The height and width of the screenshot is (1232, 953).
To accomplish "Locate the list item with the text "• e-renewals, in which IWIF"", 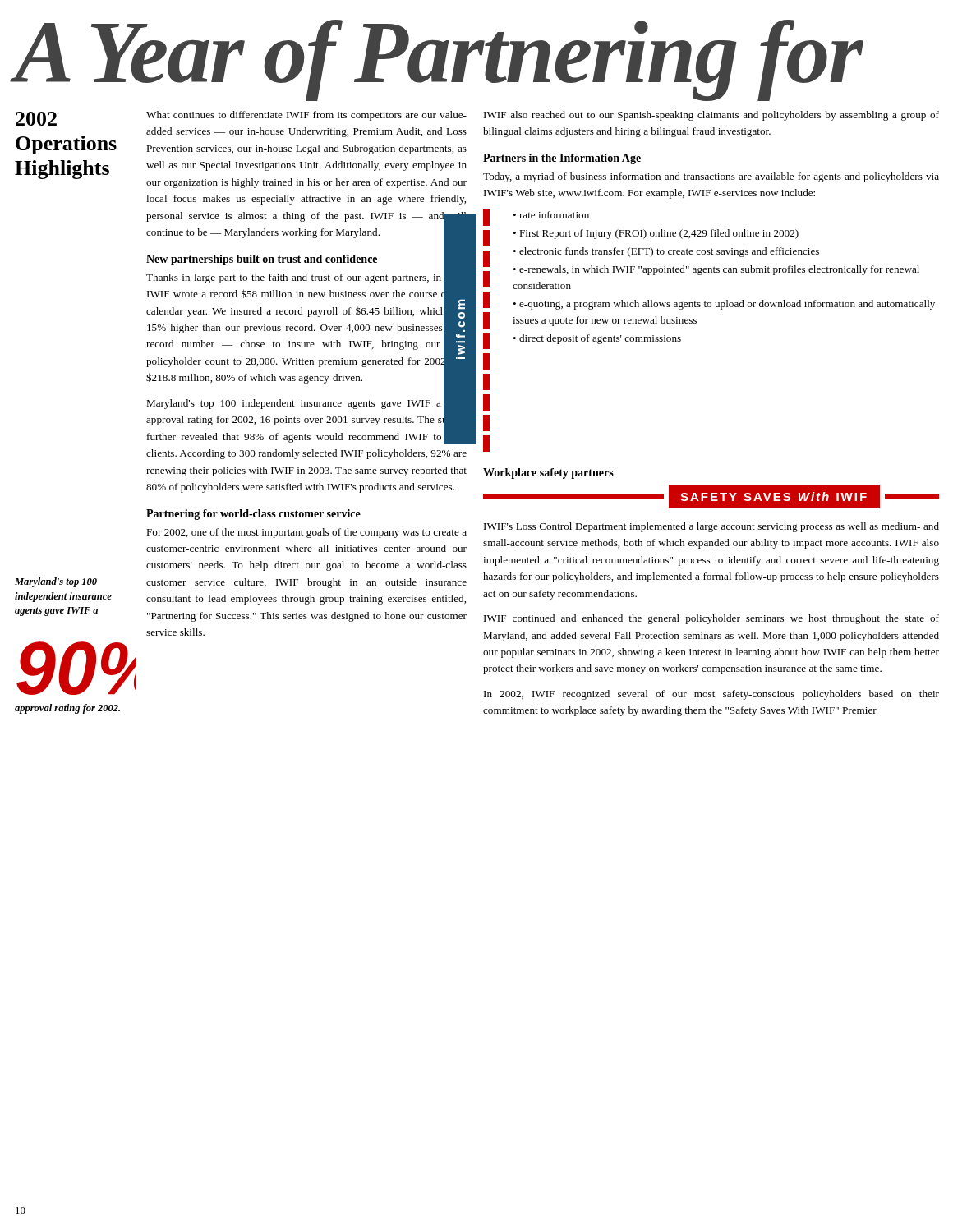I will click(716, 277).
